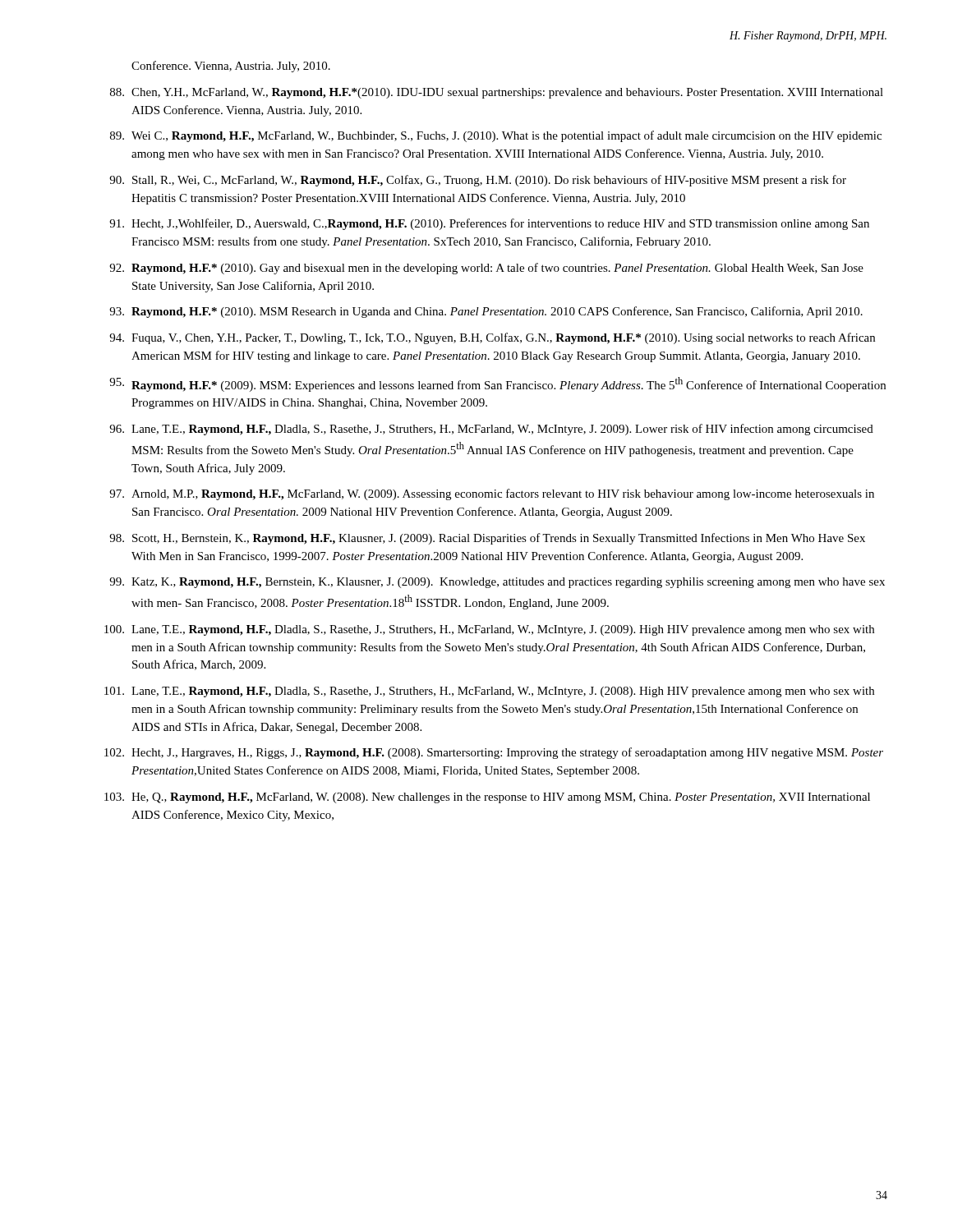Viewport: 953px width, 1232px height.
Task: Locate the block of text that opens with "100. Lane, T.E., Raymond, H.F., Dladla,"
Action: click(x=485, y=647)
